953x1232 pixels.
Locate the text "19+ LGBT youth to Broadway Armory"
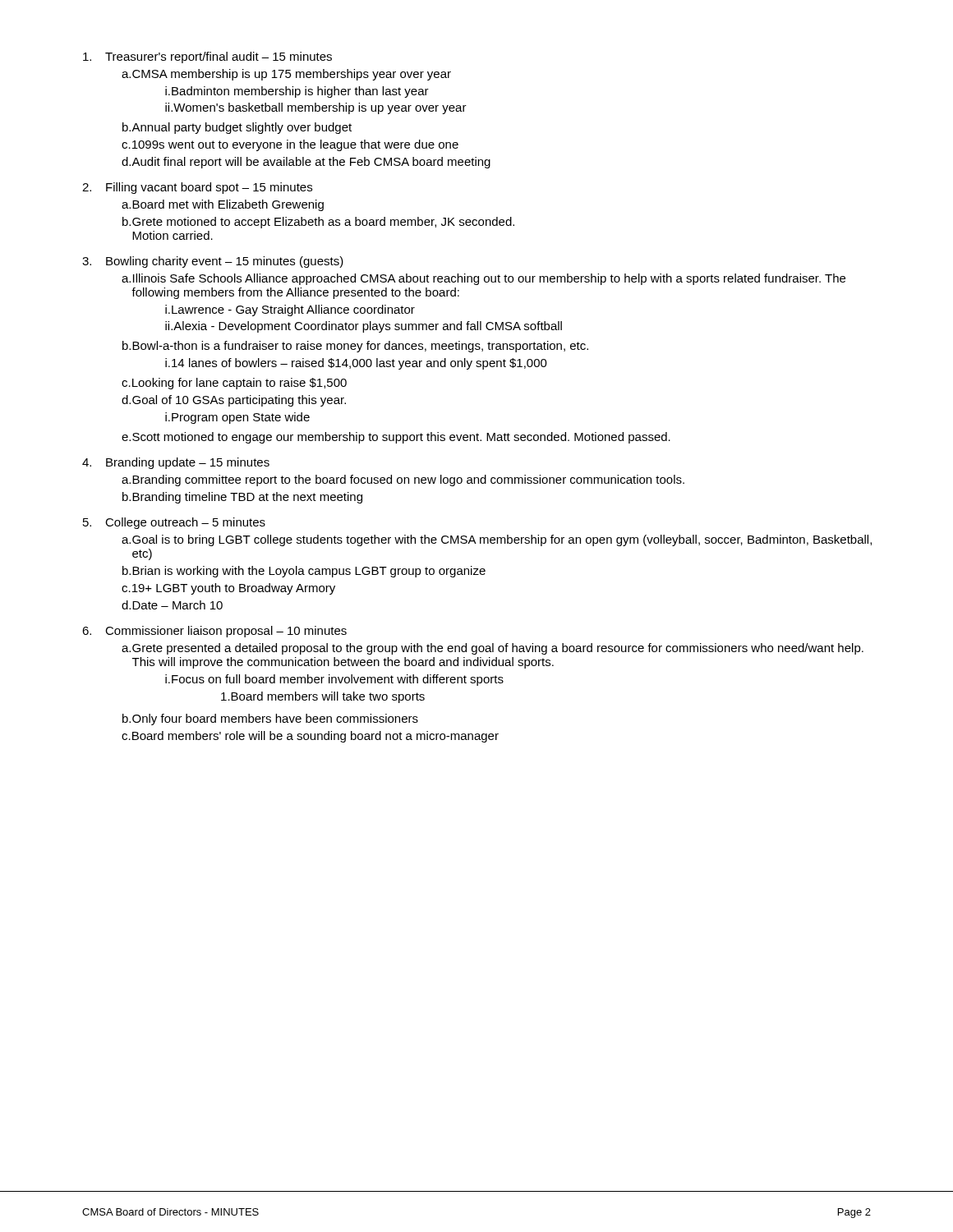pyautogui.click(x=234, y=589)
